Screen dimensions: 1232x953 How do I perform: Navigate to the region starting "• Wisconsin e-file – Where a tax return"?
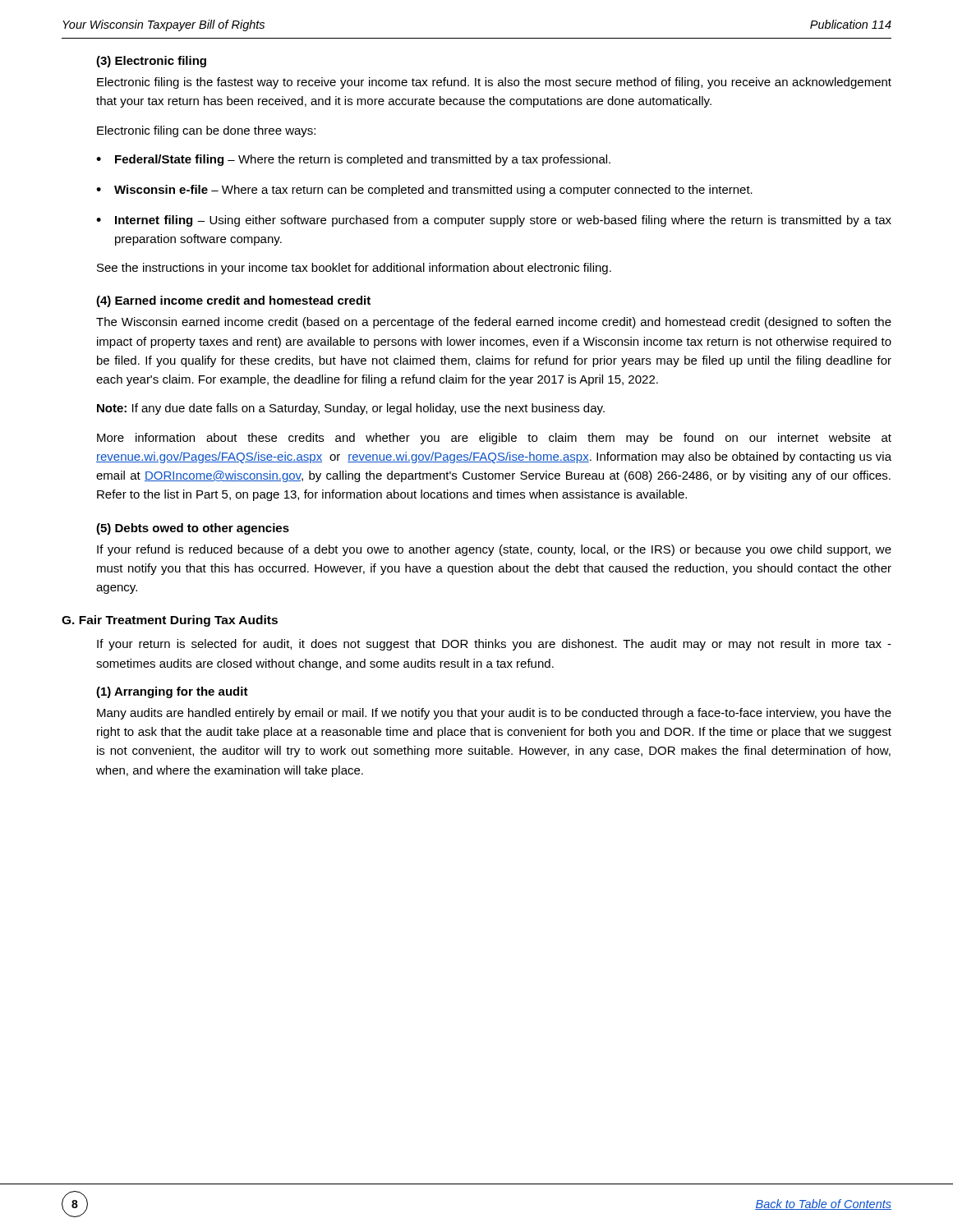(x=494, y=191)
